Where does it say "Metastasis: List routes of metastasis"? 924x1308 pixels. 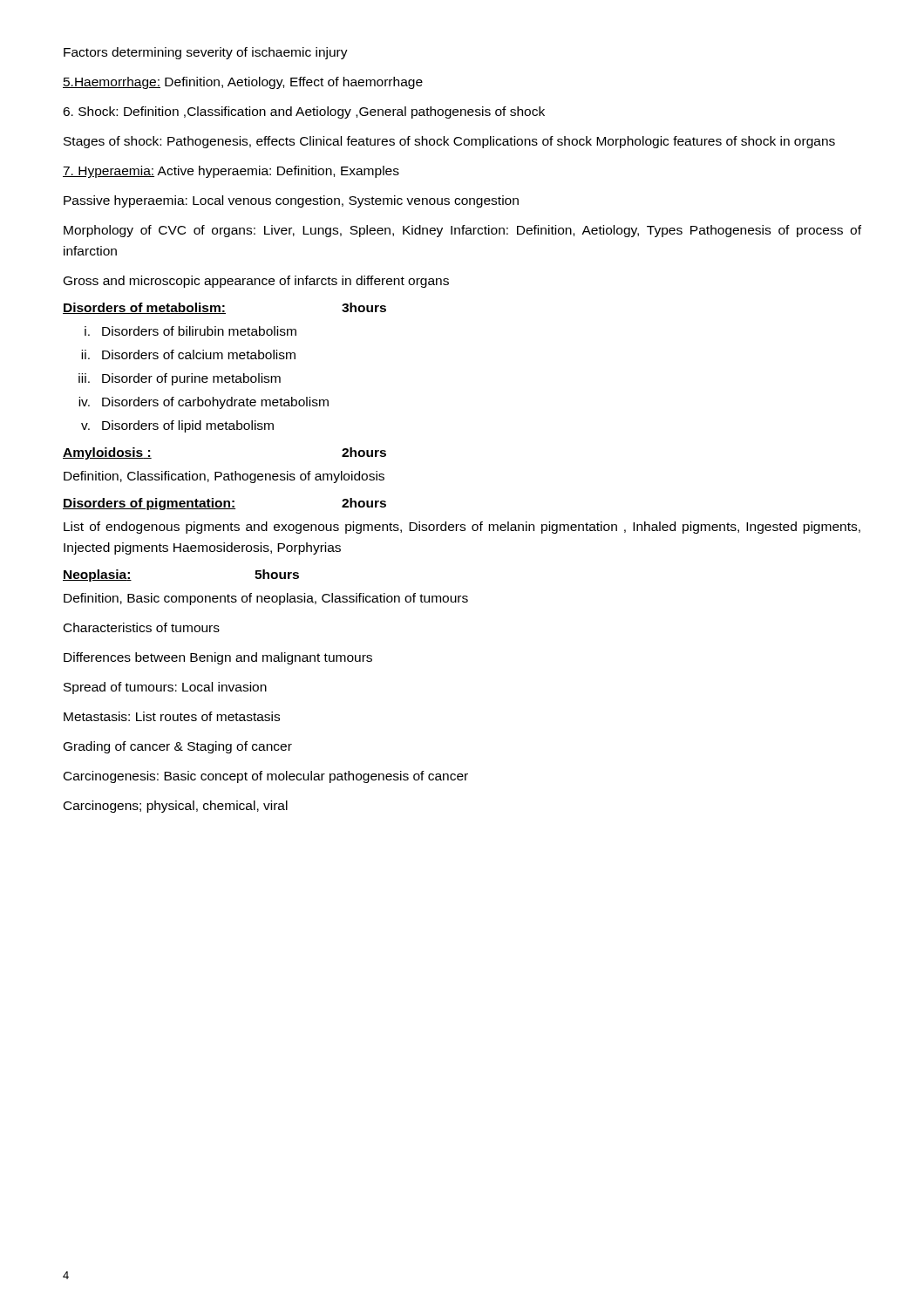coord(172,717)
